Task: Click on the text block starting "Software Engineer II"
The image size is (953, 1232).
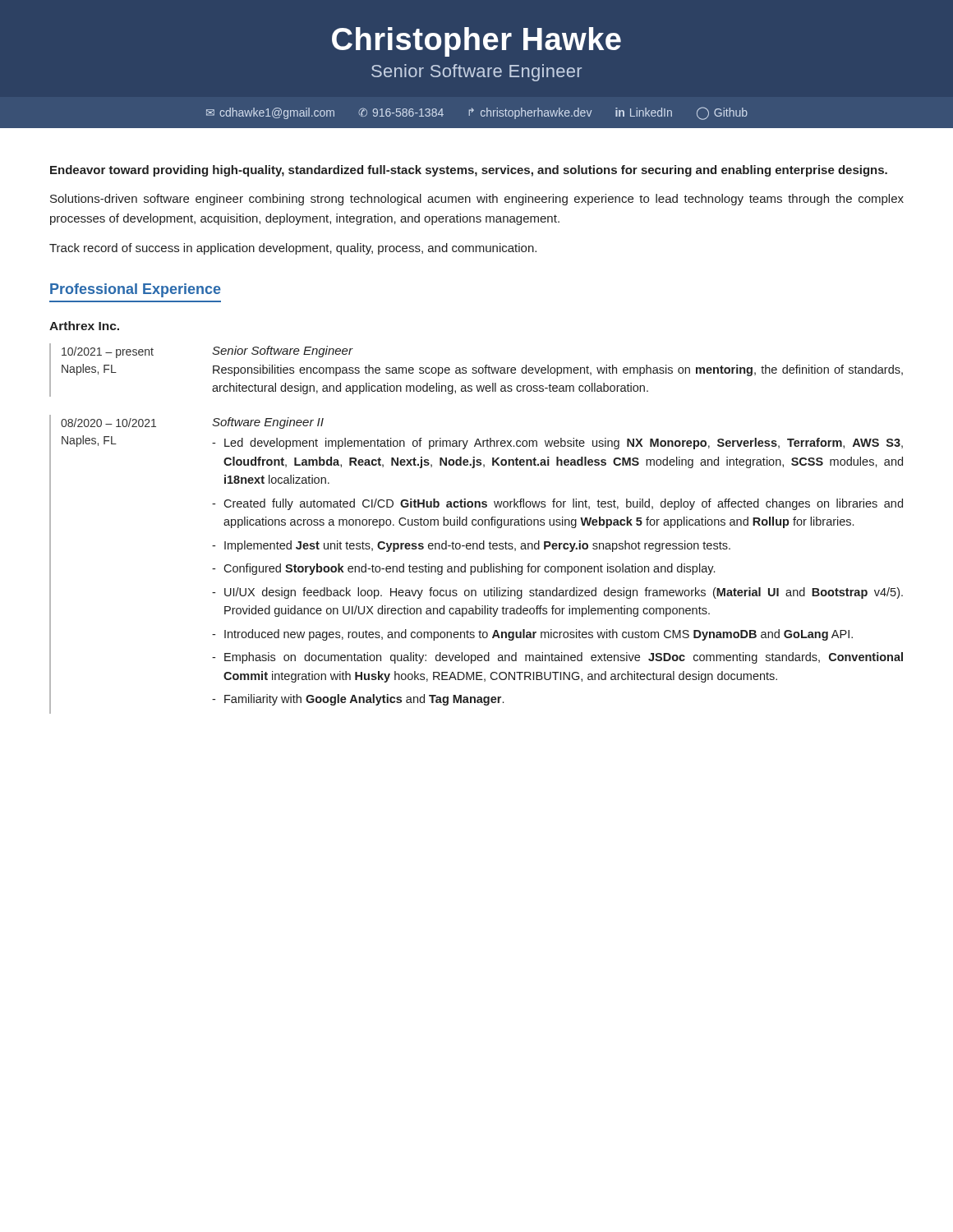Action: 268,422
